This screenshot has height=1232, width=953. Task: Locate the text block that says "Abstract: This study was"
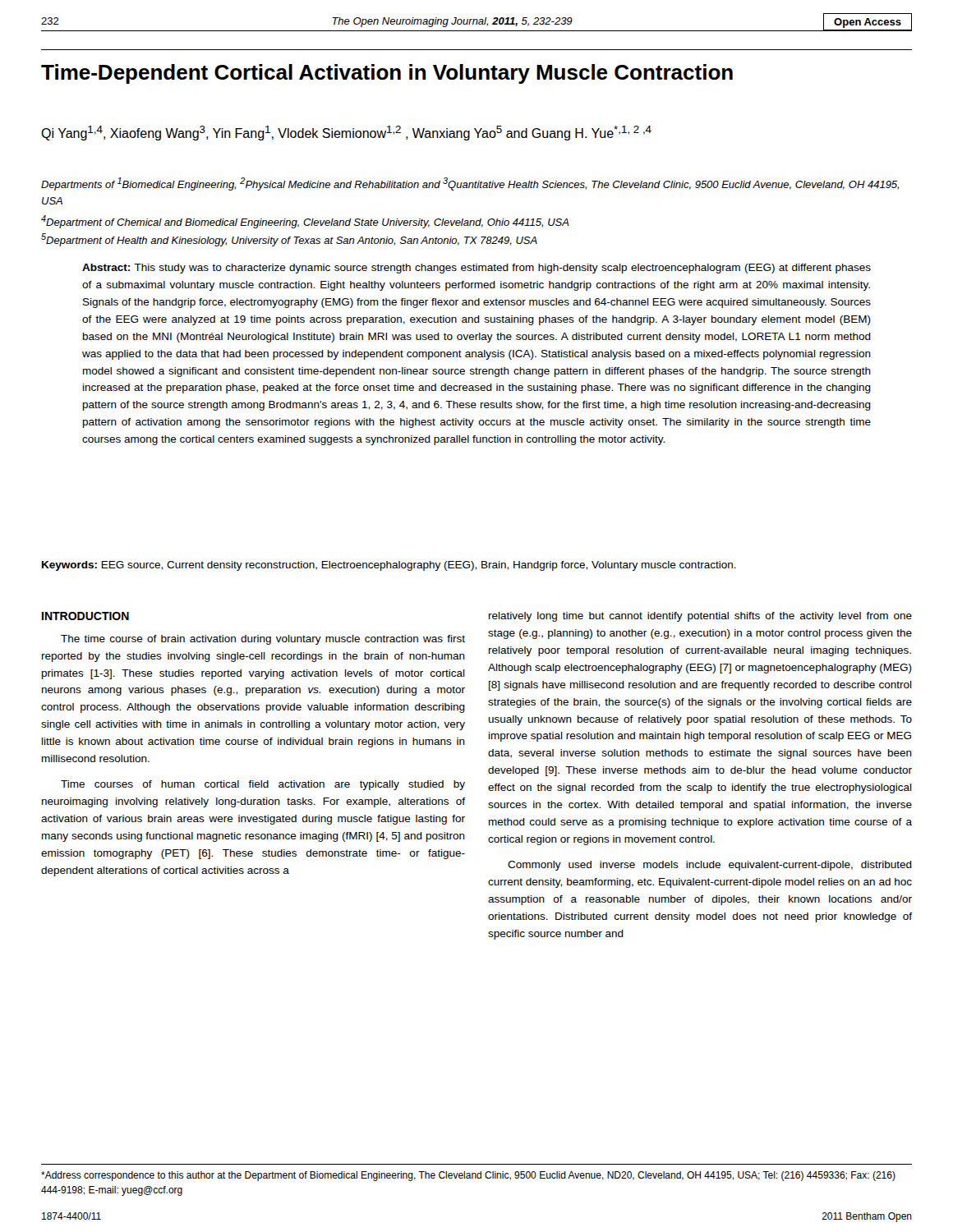point(476,354)
